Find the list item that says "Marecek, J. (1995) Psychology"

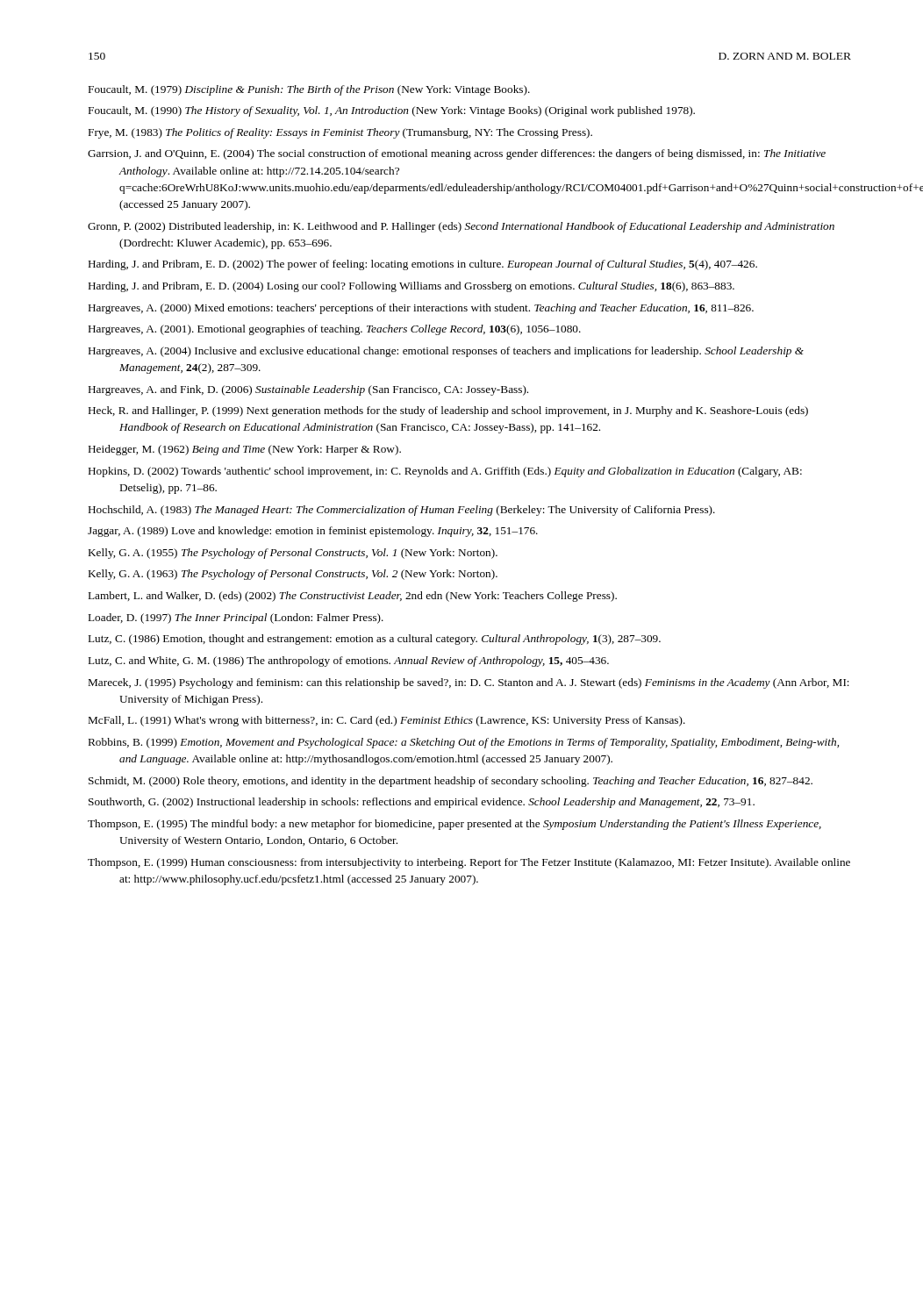pyautogui.click(x=469, y=690)
